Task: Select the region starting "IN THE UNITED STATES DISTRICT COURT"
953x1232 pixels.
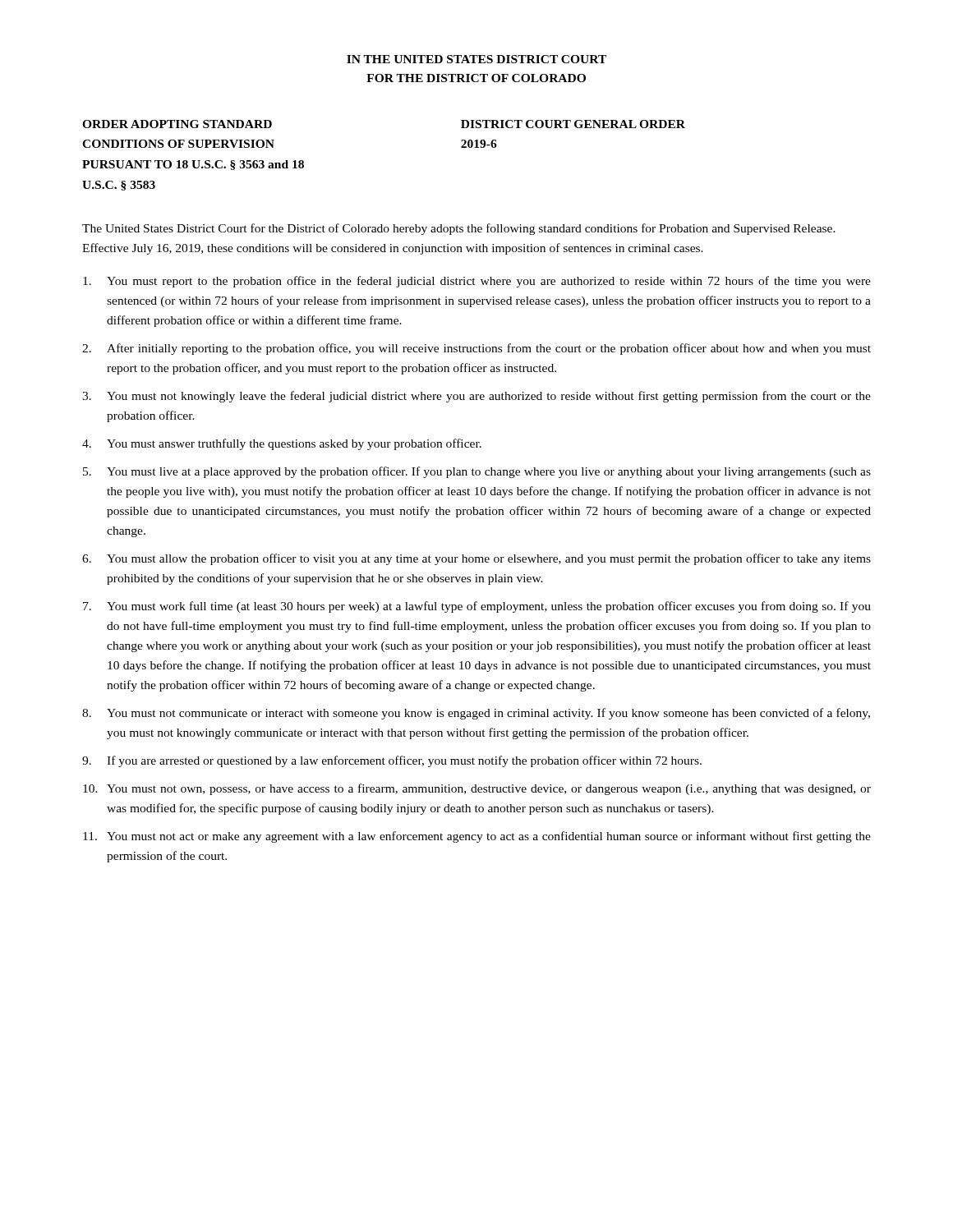Action: coord(476,68)
